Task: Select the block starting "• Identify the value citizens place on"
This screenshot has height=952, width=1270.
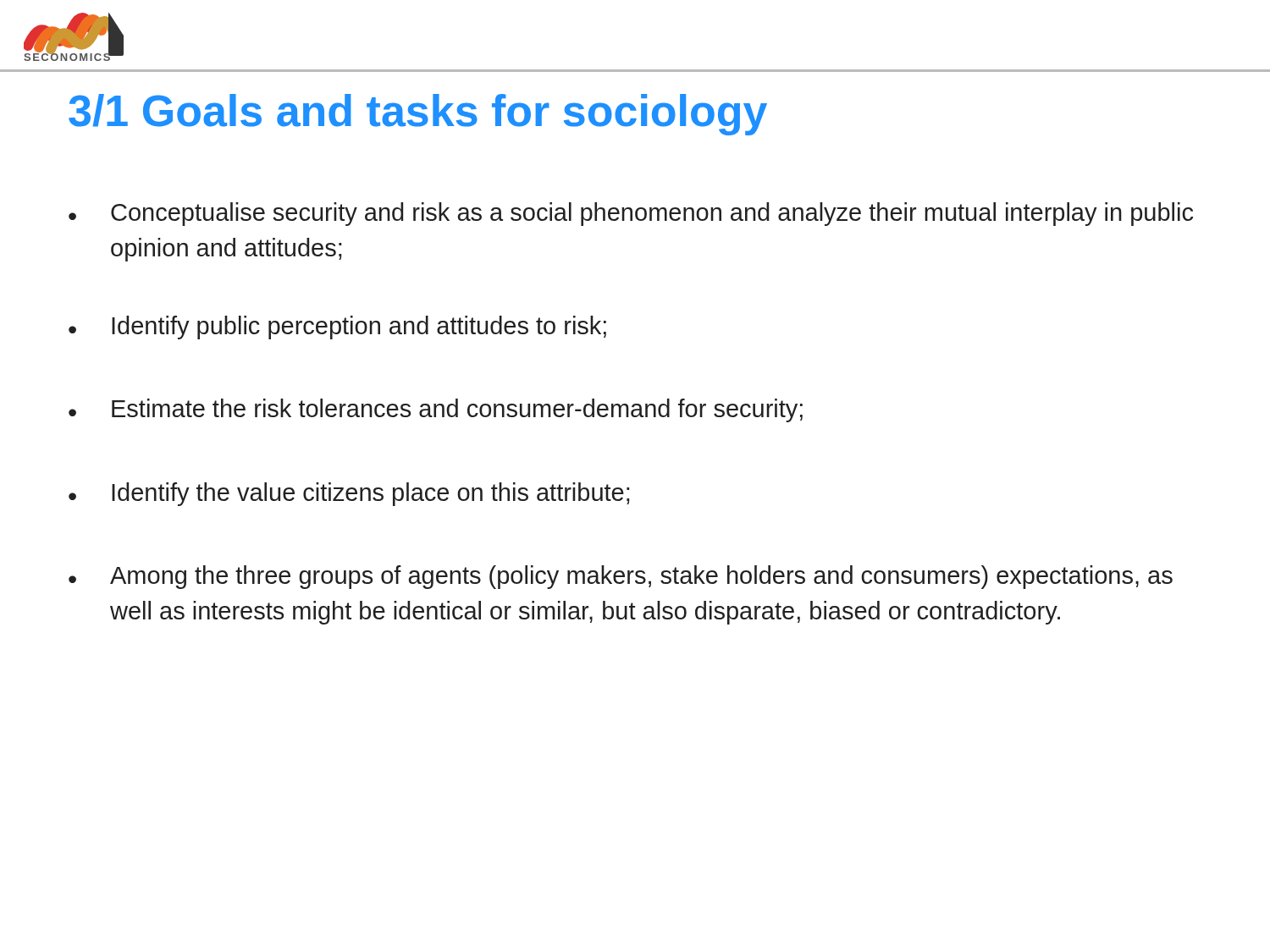Action: tap(350, 495)
